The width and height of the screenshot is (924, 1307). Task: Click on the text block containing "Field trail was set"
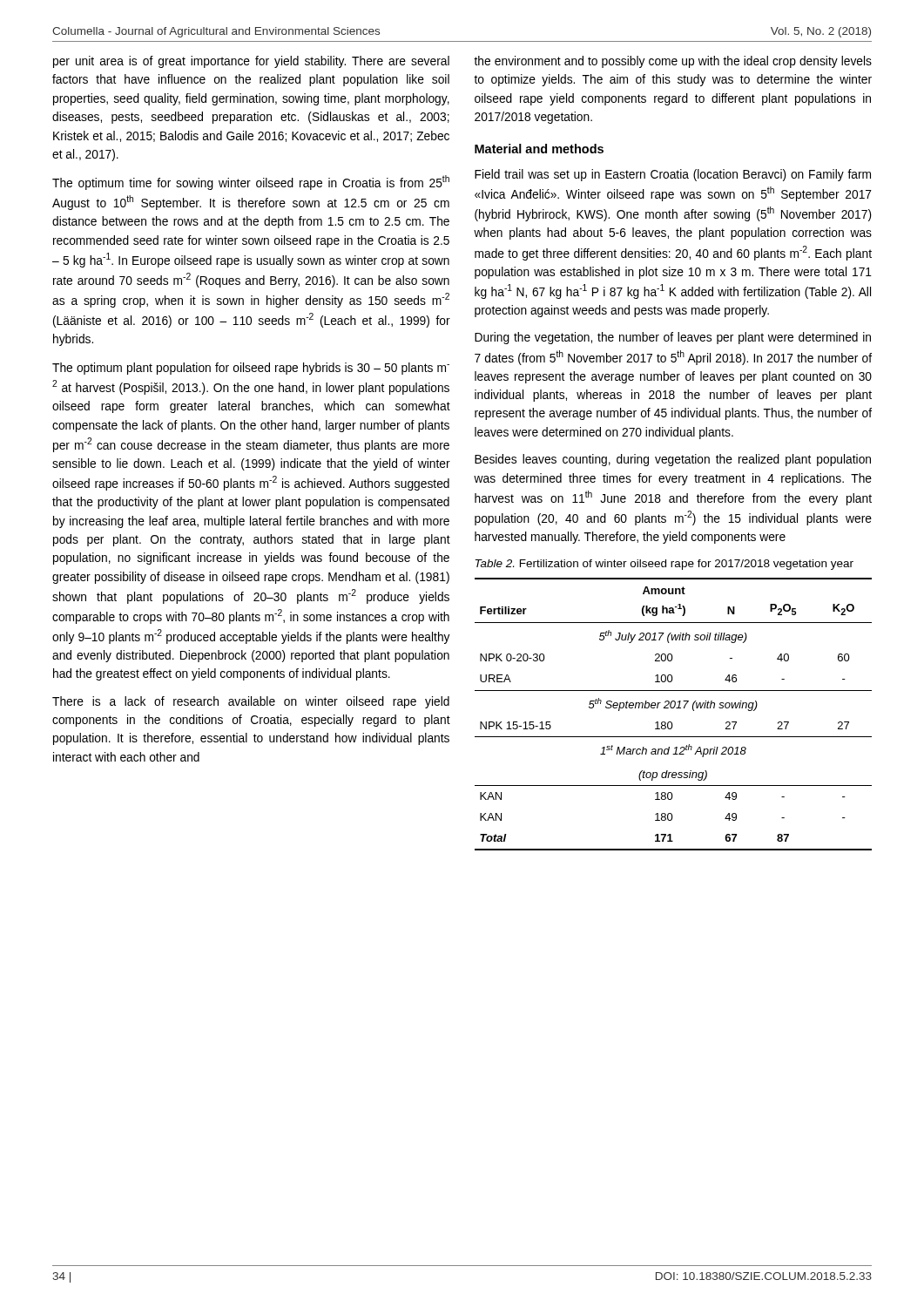(673, 356)
